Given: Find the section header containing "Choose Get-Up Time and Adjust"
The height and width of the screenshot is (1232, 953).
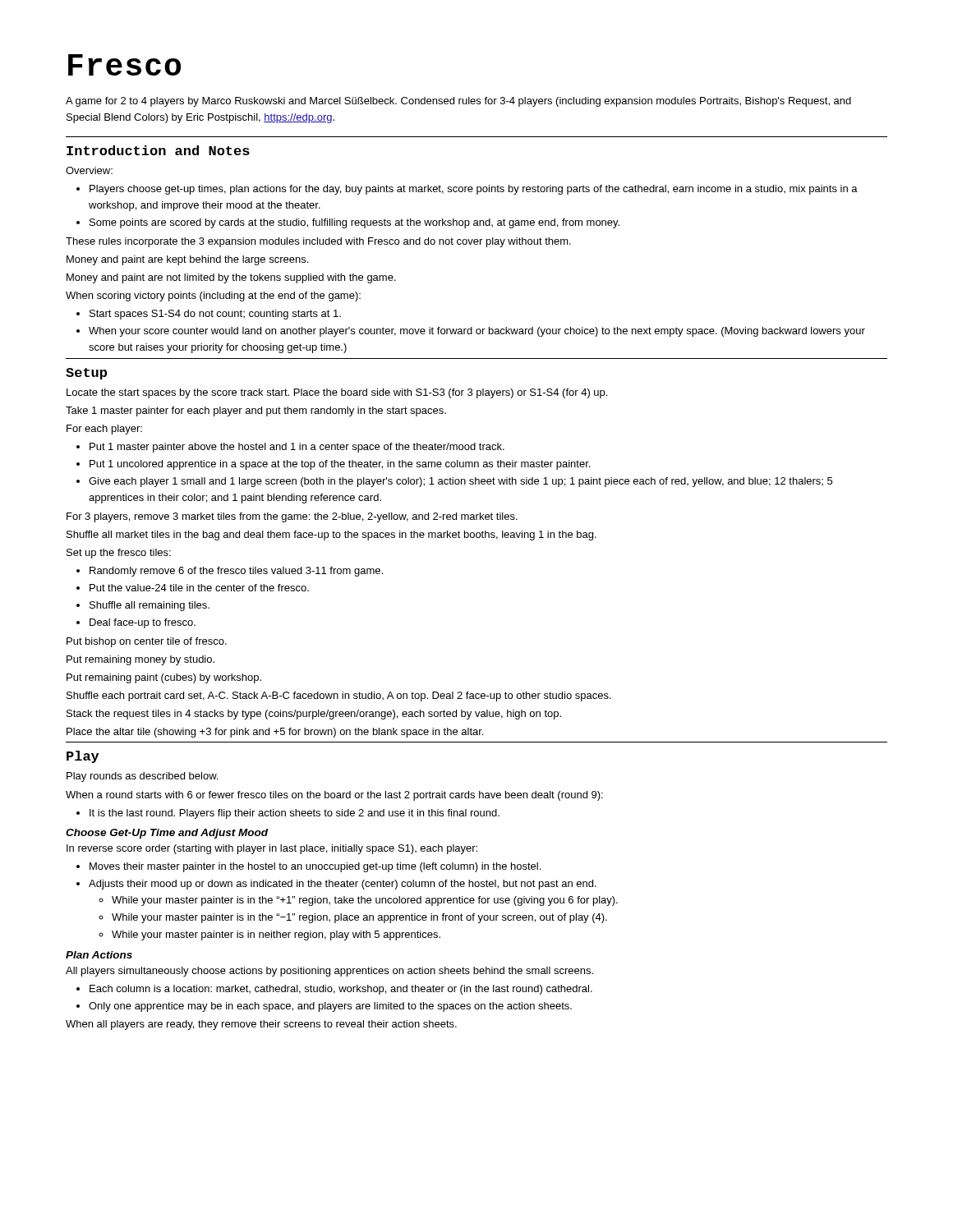Looking at the screenshot, I should (x=167, y=834).
